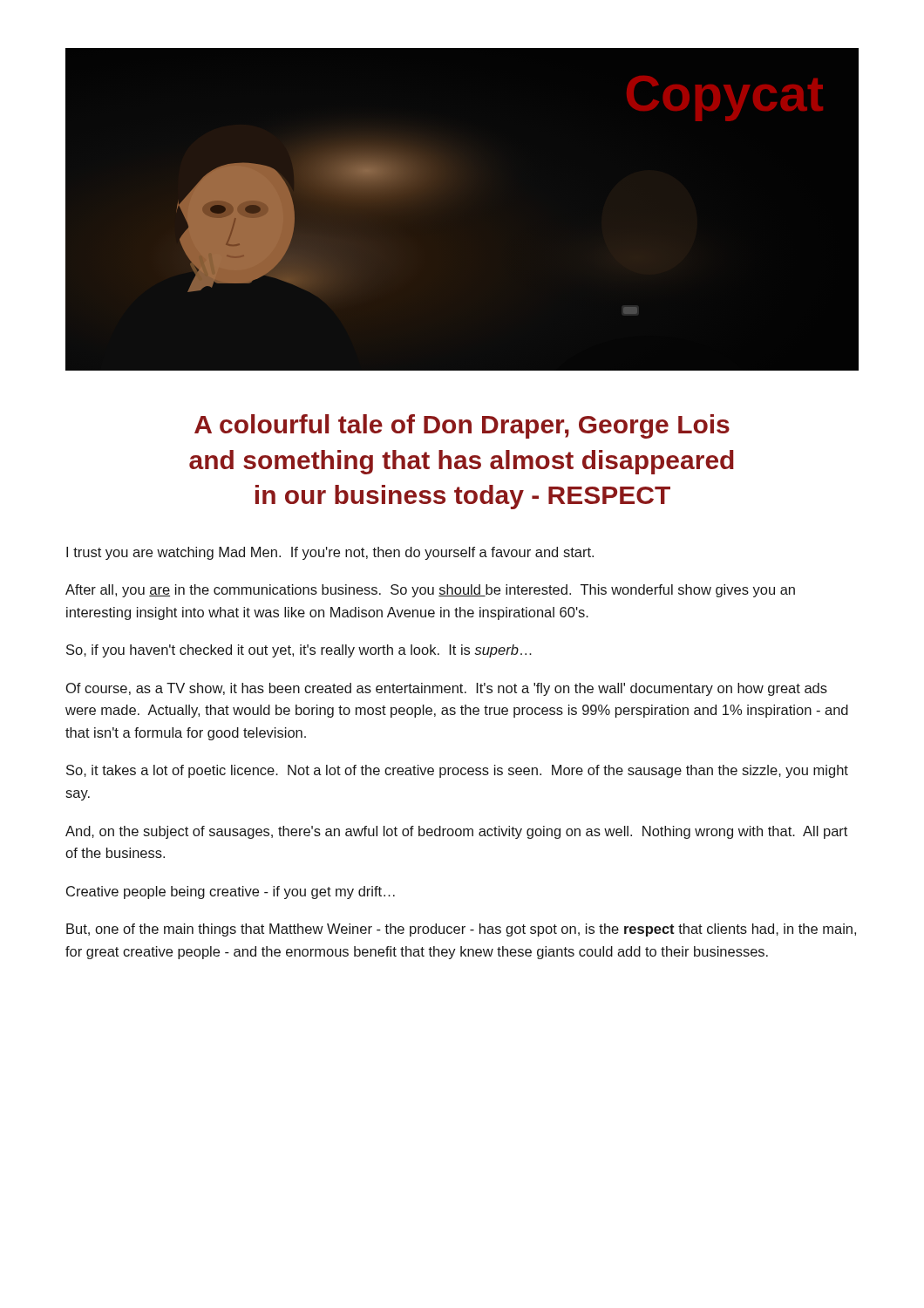Locate the text block containing "But, one of"
Viewport: 924px width, 1308px height.
[461, 940]
